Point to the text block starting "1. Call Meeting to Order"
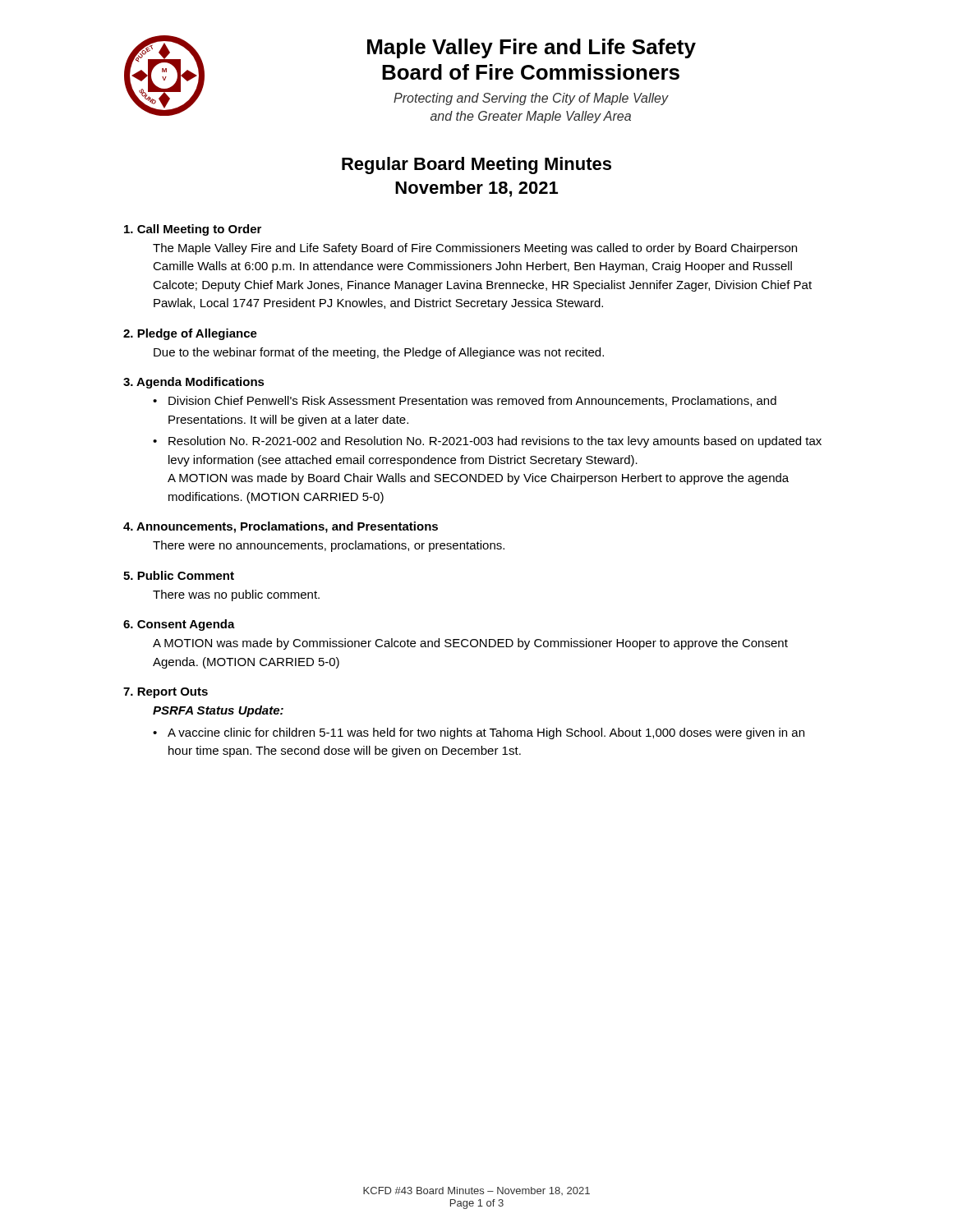The image size is (953, 1232). click(192, 229)
